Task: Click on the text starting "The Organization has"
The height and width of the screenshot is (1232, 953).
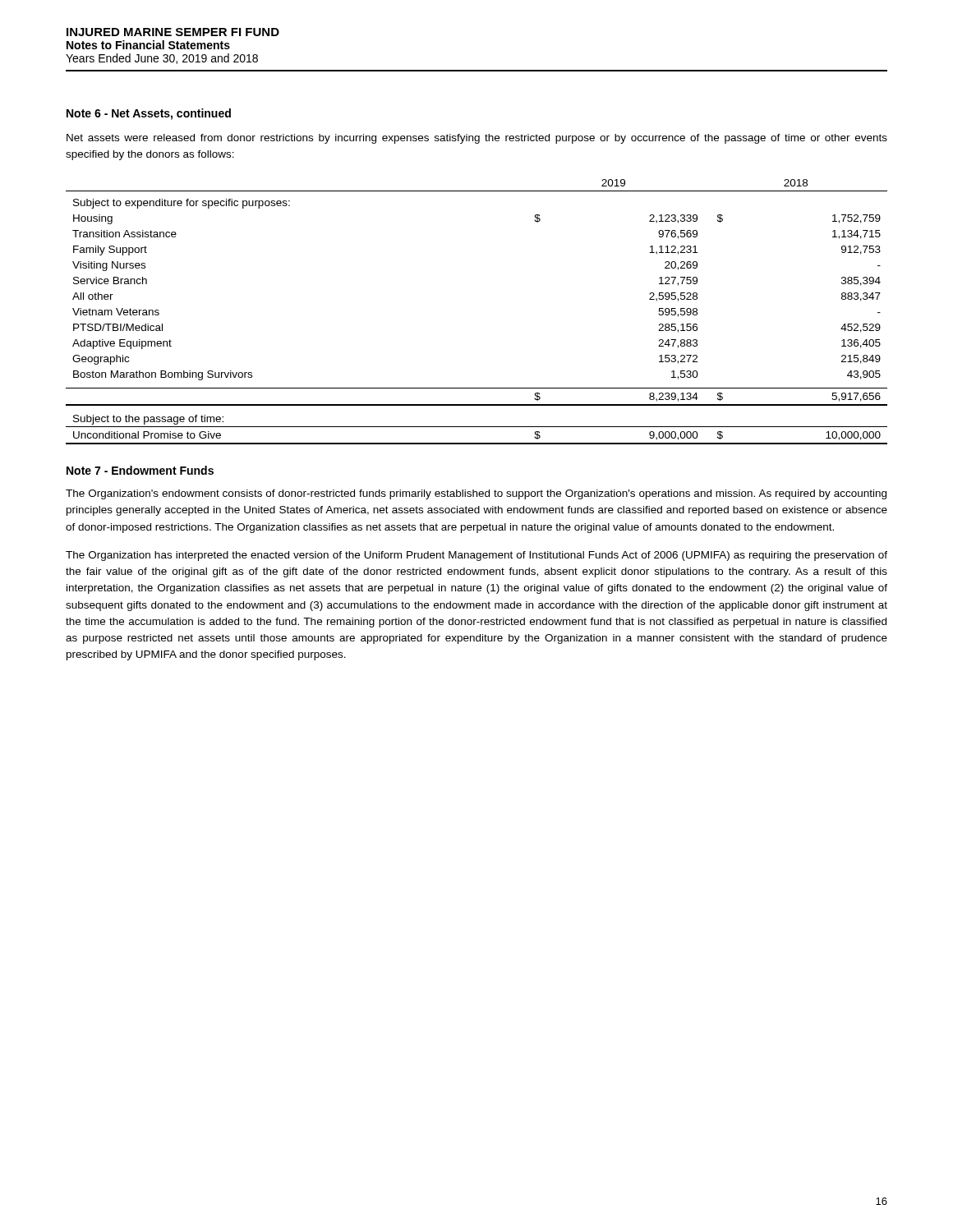Action: click(476, 605)
